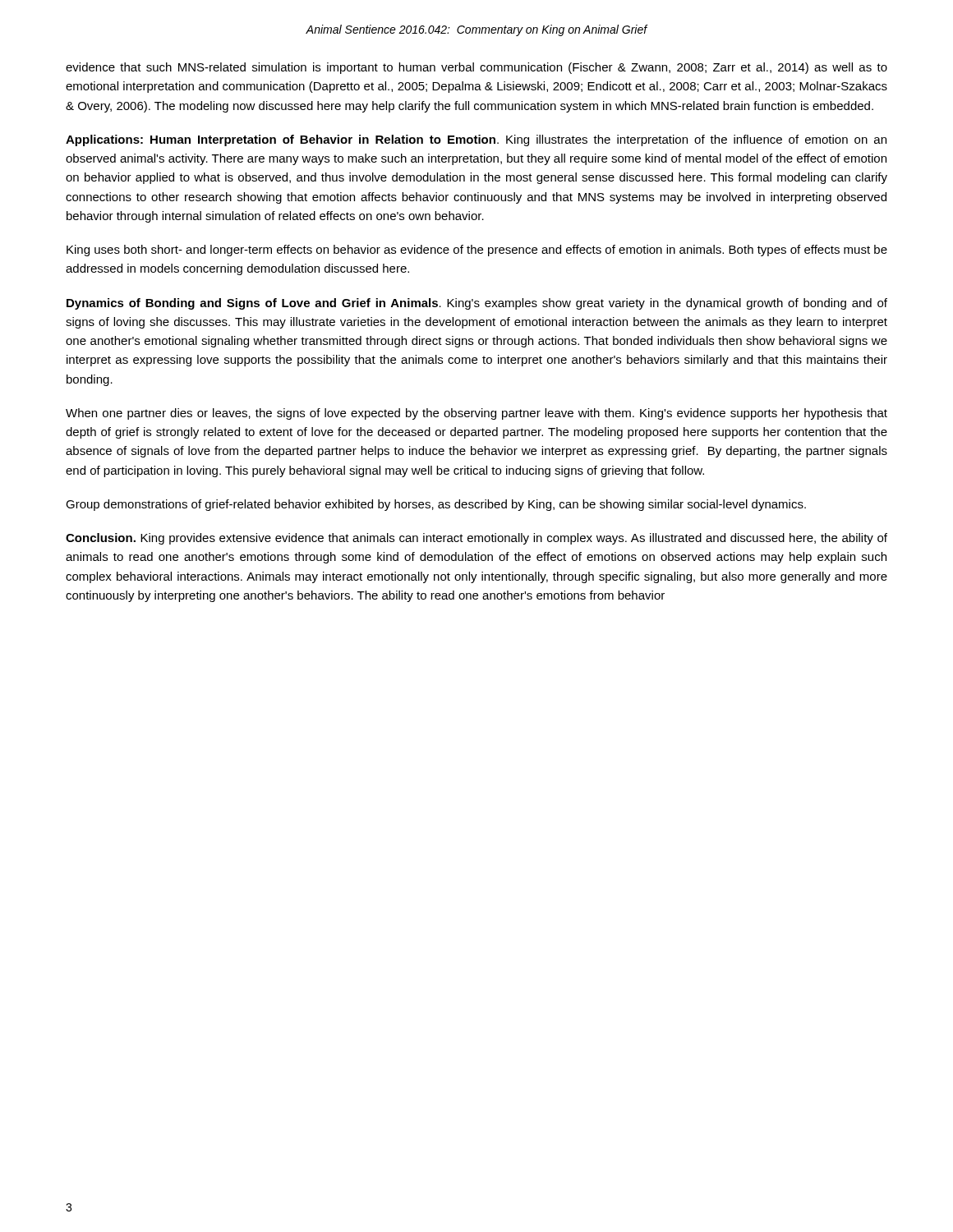Locate the text block that reads "evidence that such"
Image resolution: width=953 pixels, height=1232 pixels.
coord(476,86)
